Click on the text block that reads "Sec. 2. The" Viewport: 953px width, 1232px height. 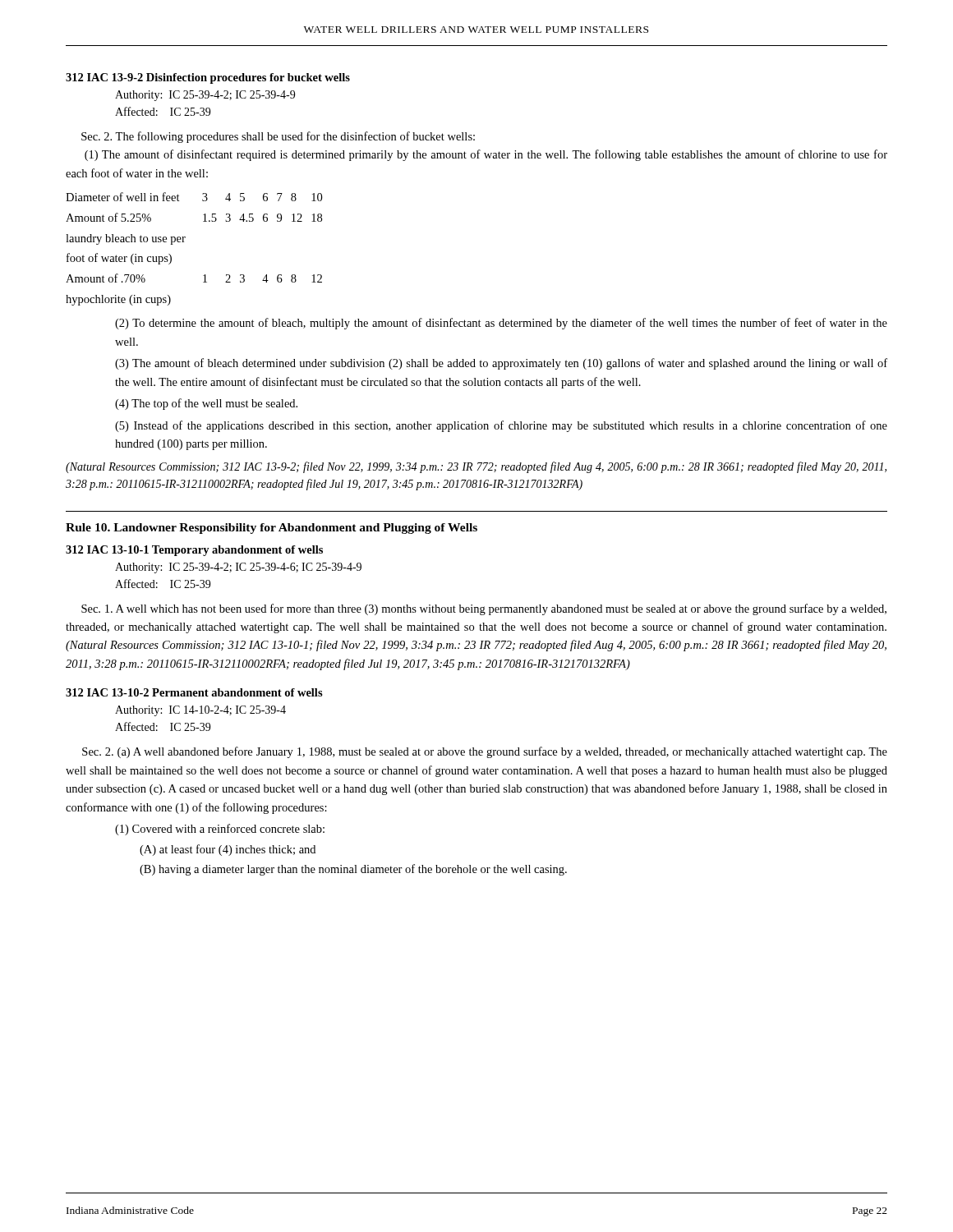(x=476, y=155)
